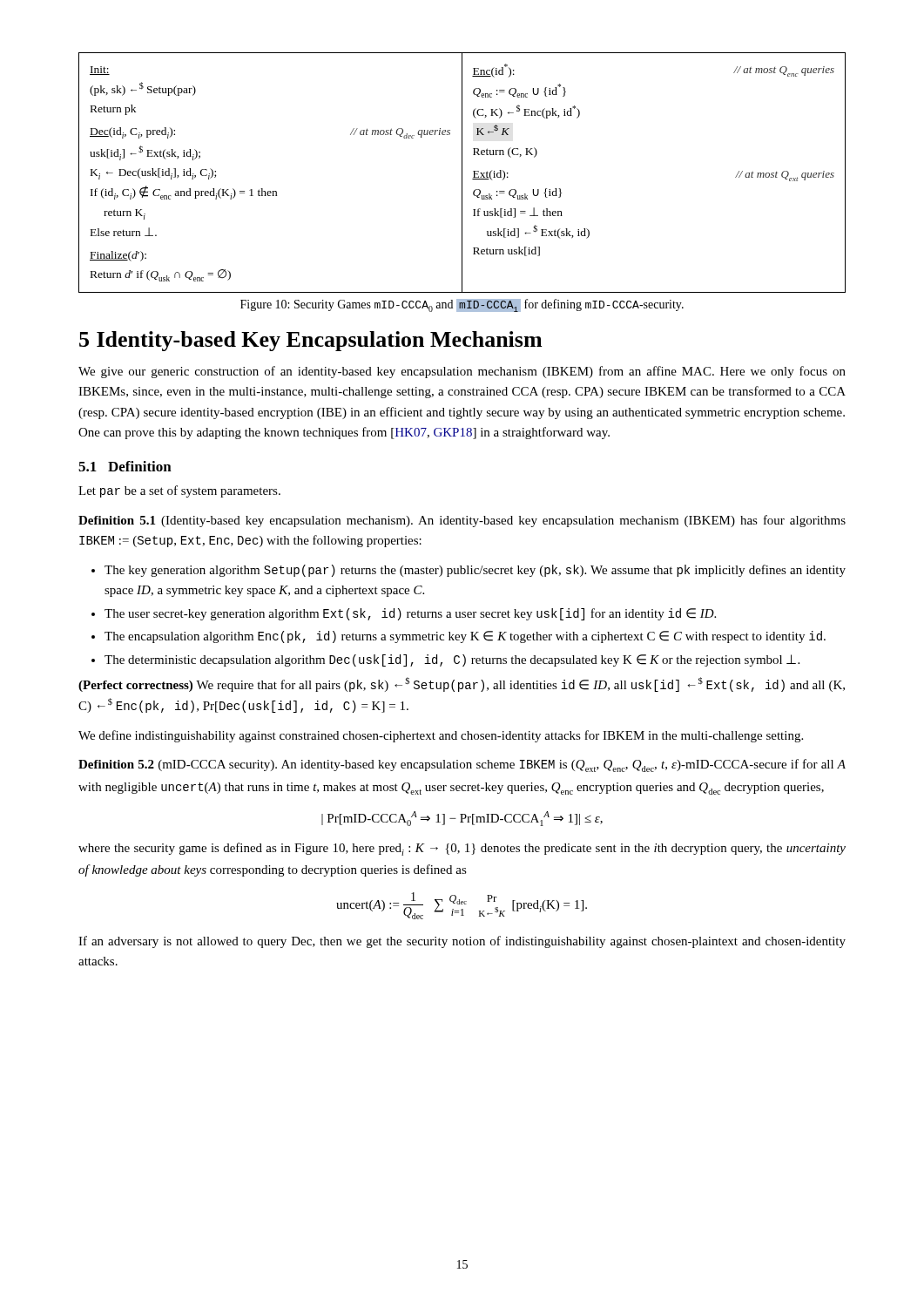Click on the text block that says "We give our generic construction"
The image size is (924, 1307).
tap(462, 402)
